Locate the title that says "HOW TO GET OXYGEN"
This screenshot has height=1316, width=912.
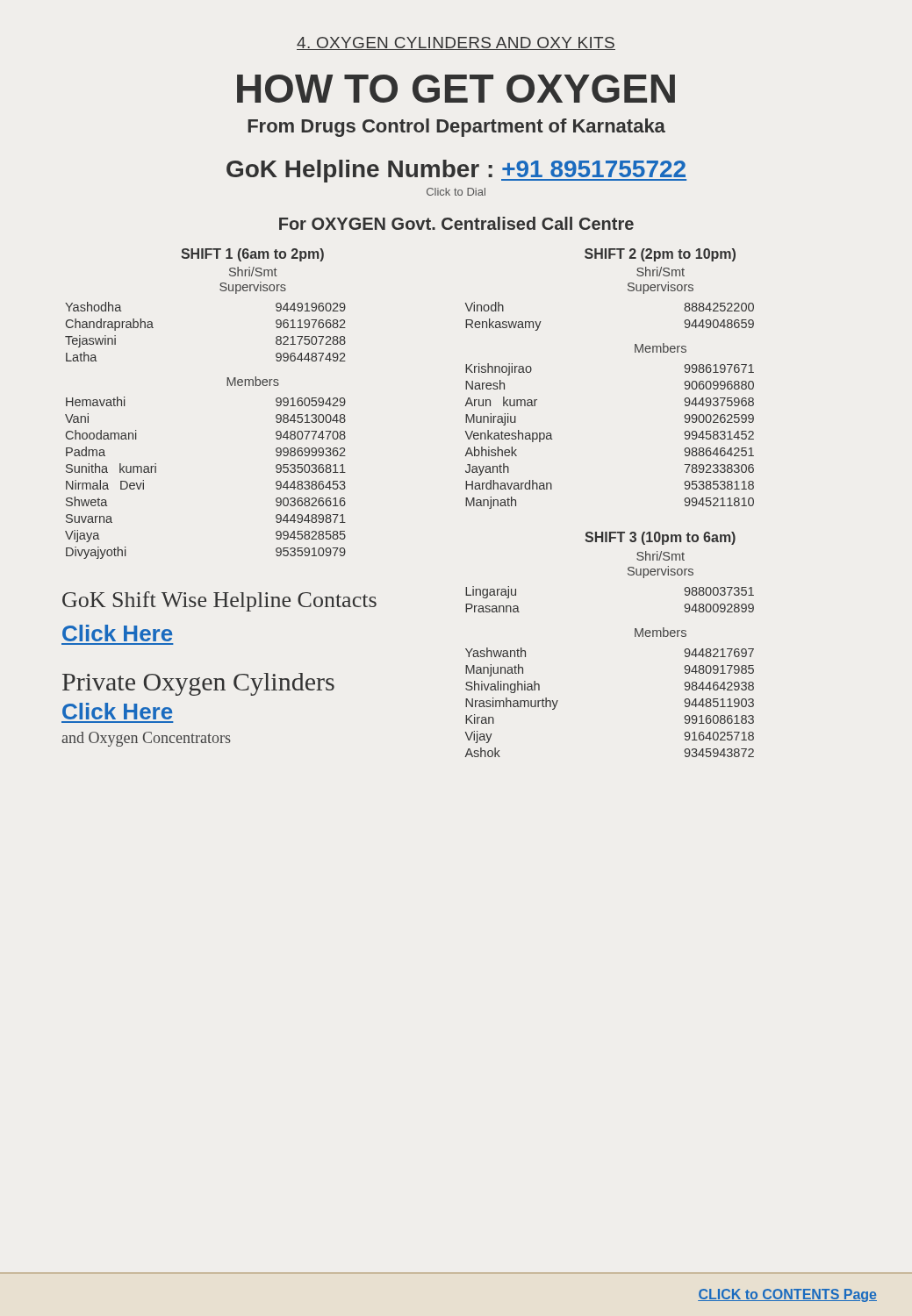pos(456,89)
